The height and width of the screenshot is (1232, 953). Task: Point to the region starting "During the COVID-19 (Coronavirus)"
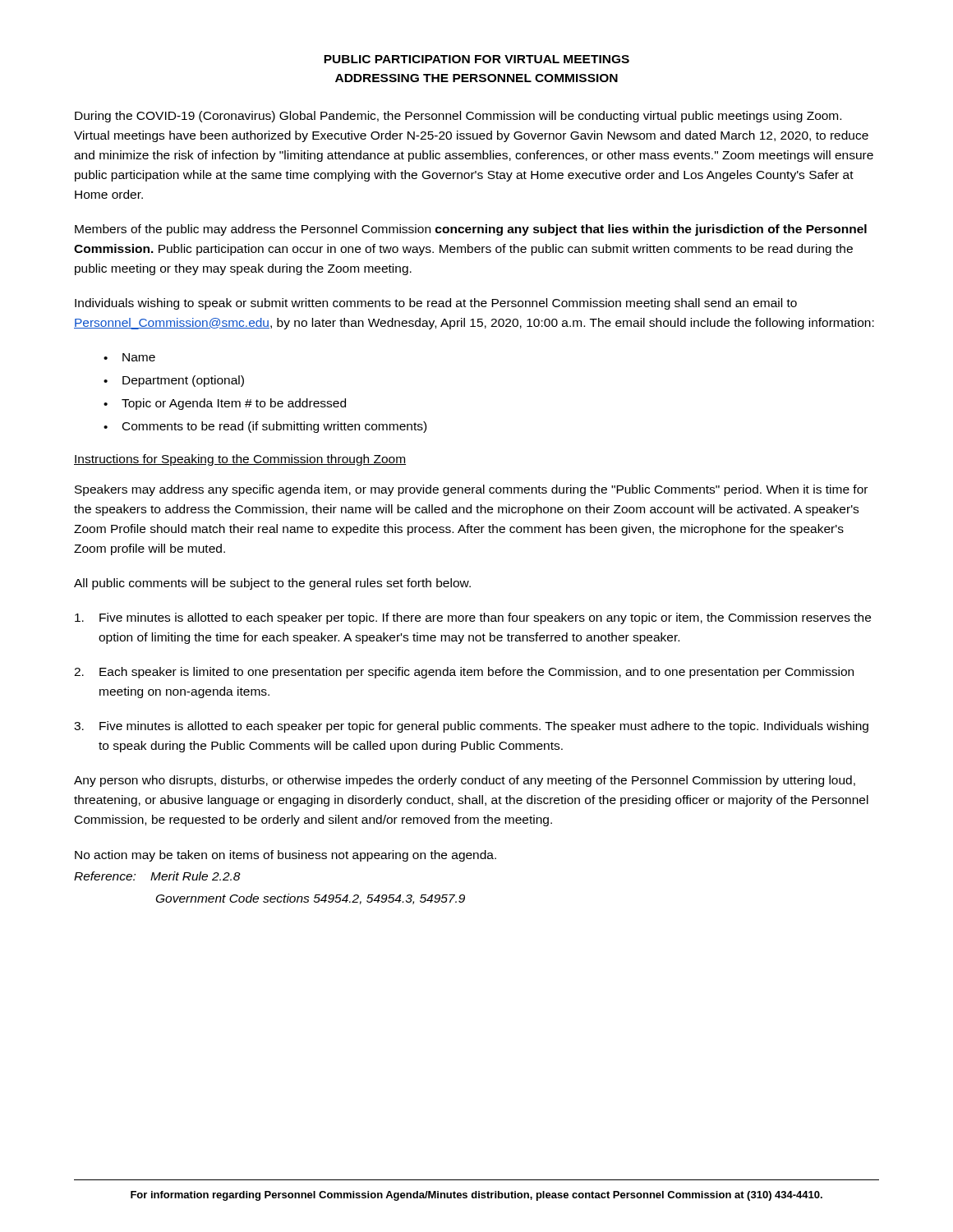click(474, 154)
